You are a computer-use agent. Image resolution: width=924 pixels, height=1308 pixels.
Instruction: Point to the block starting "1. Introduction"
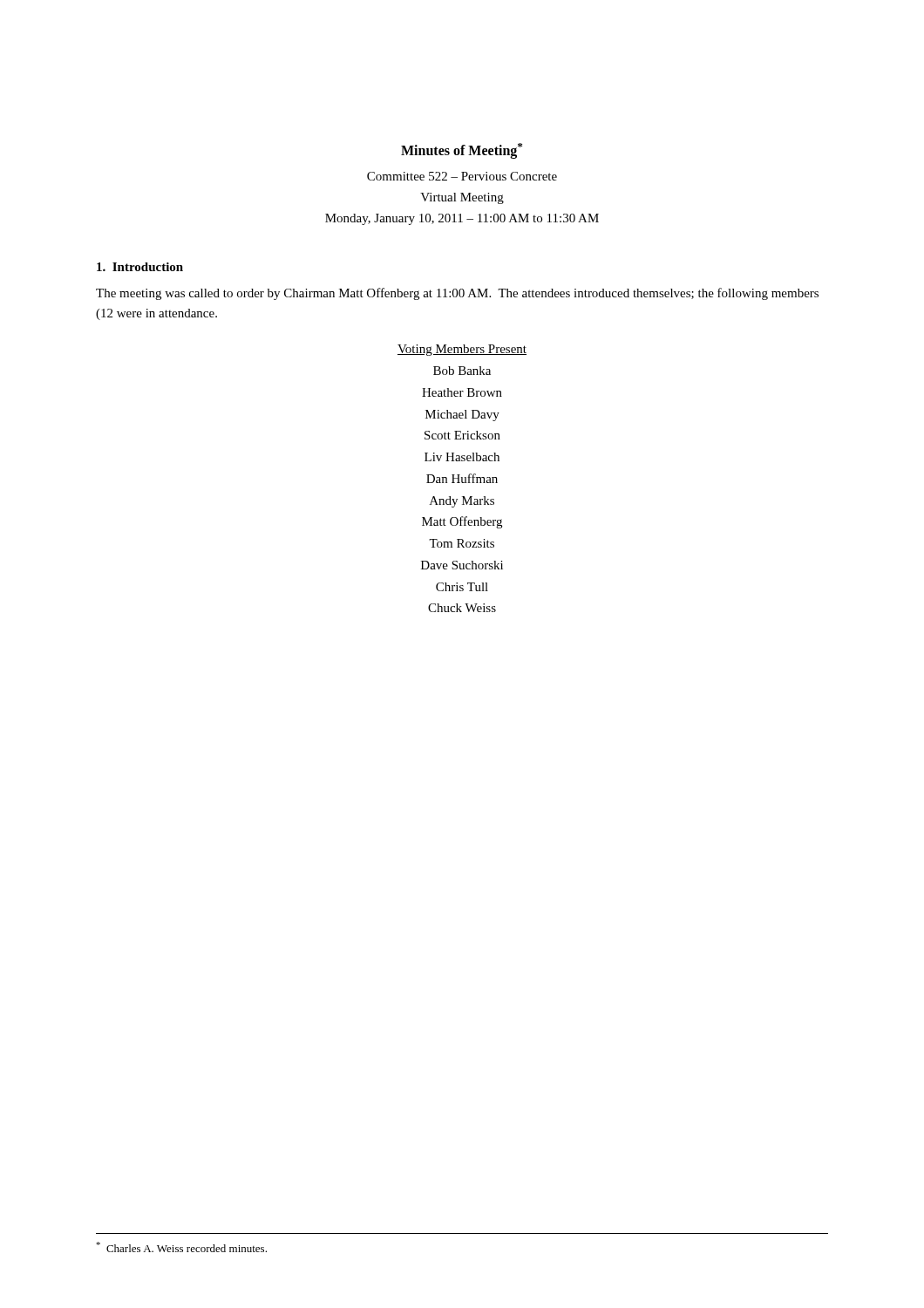point(140,267)
